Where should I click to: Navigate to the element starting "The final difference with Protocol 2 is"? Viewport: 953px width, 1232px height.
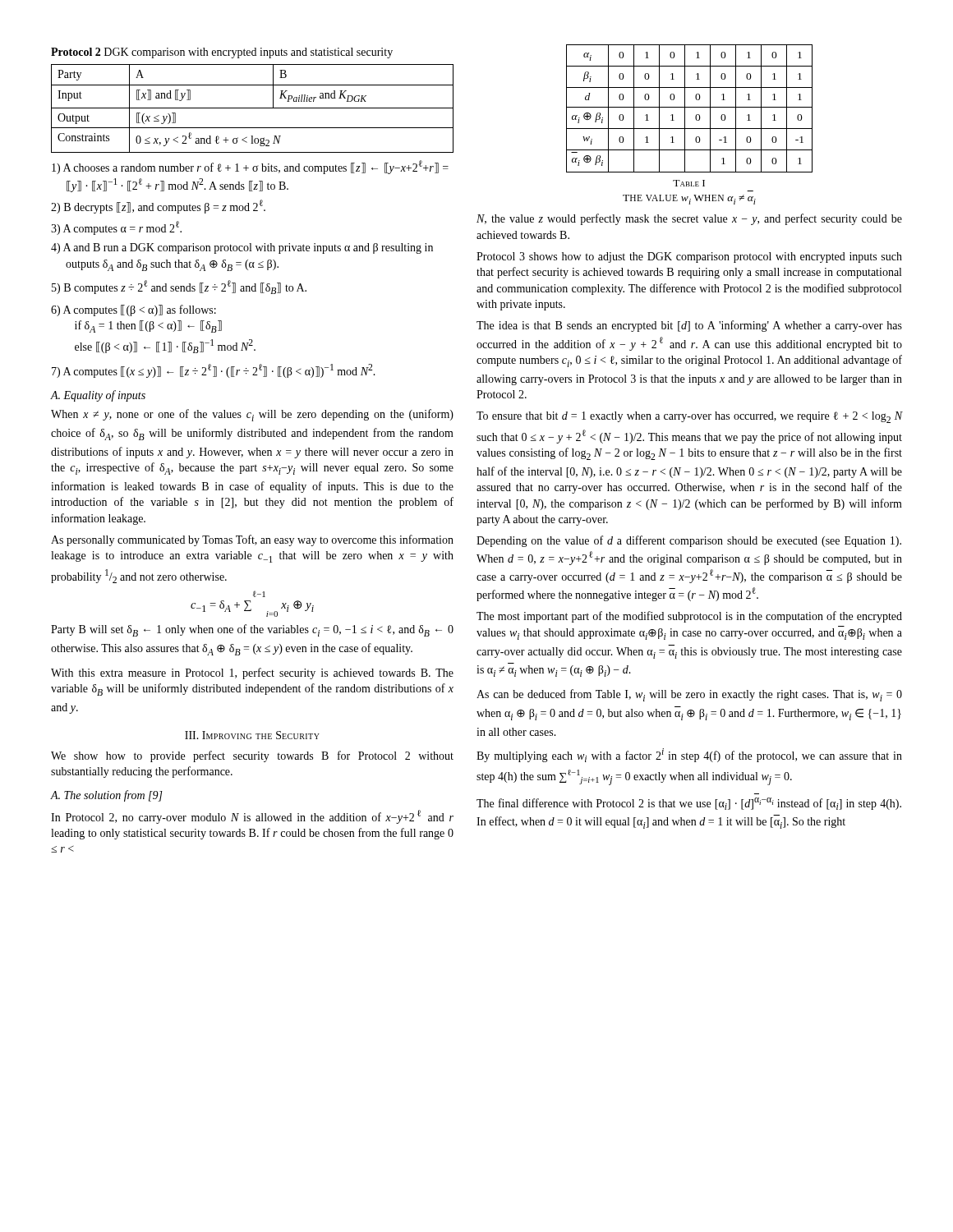pos(689,813)
